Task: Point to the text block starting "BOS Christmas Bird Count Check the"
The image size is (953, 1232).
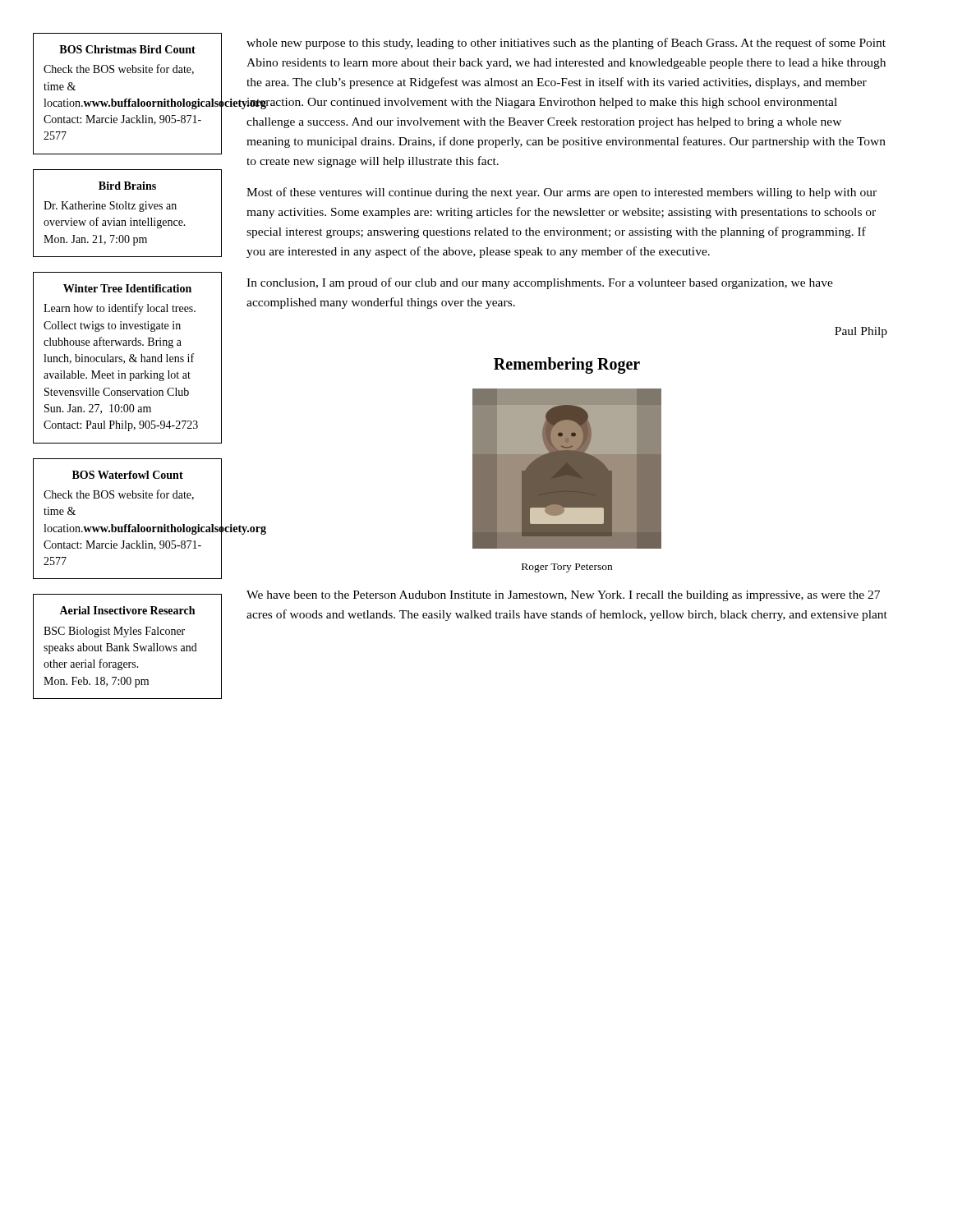Action: 133,92
